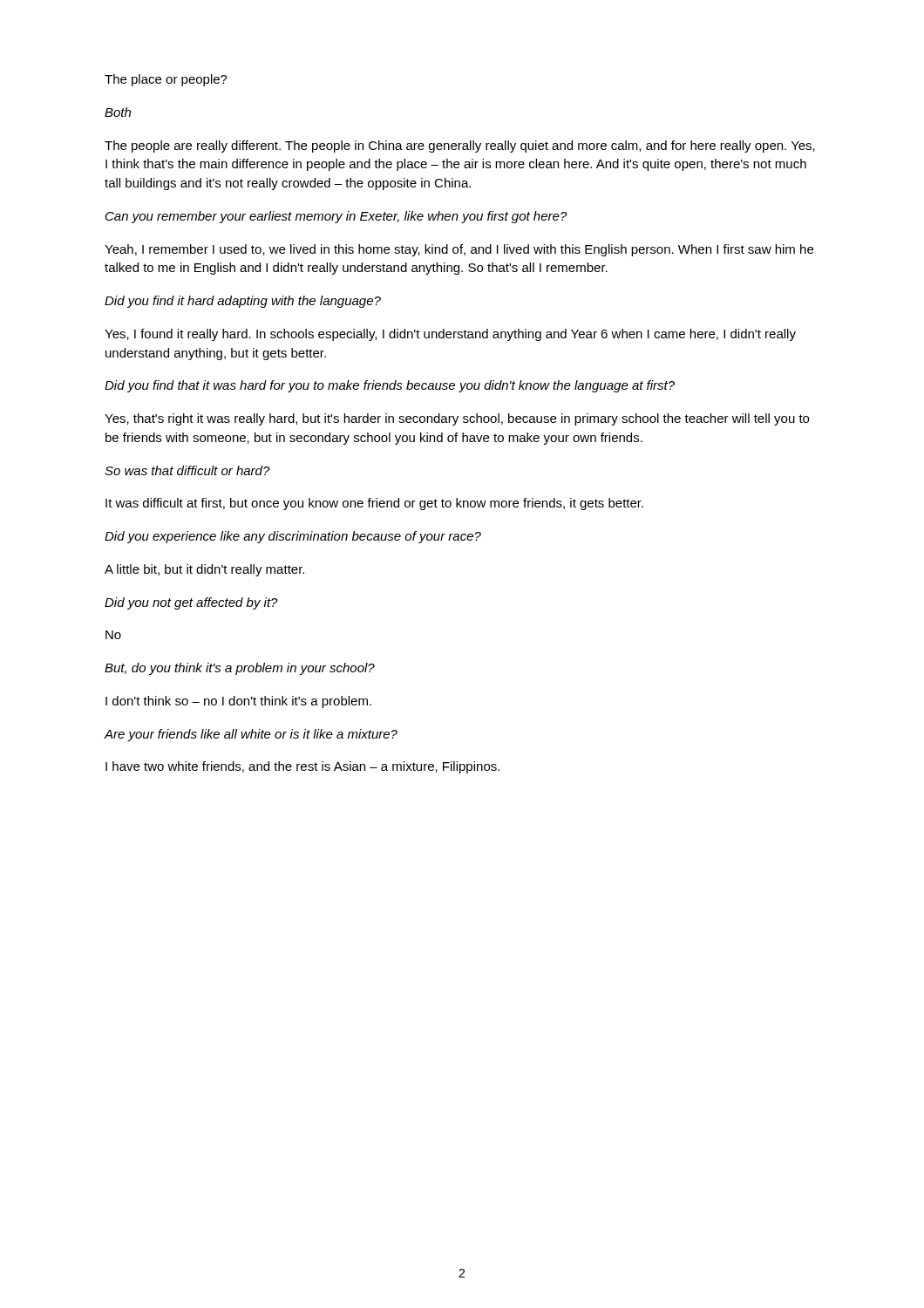Click on the text block that says "But, do you think it's a problem"

coord(240,668)
